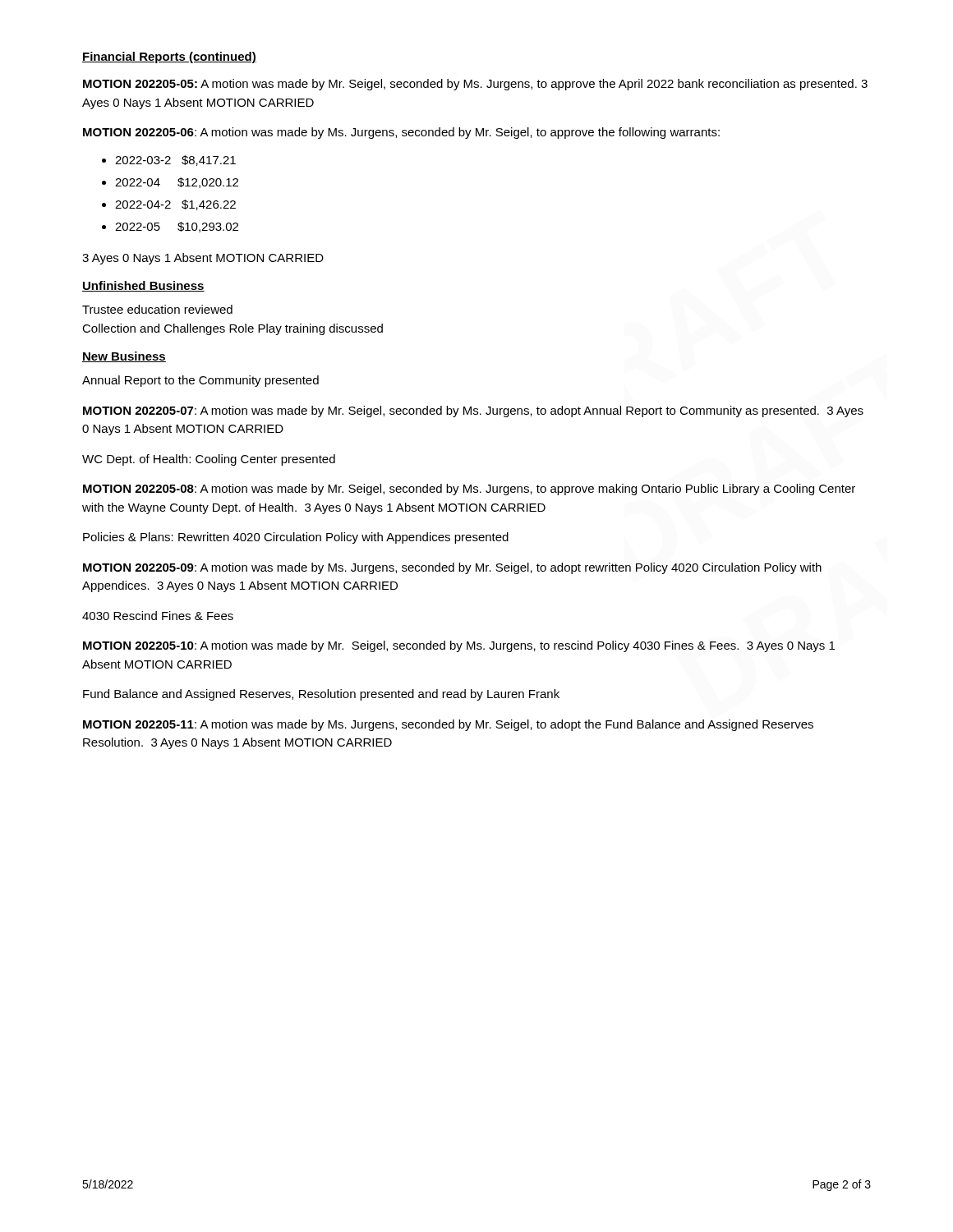953x1232 pixels.
Task: Select the block starting "MOTION 202205-07: A motion was made by"
Action: coord(473,419)
